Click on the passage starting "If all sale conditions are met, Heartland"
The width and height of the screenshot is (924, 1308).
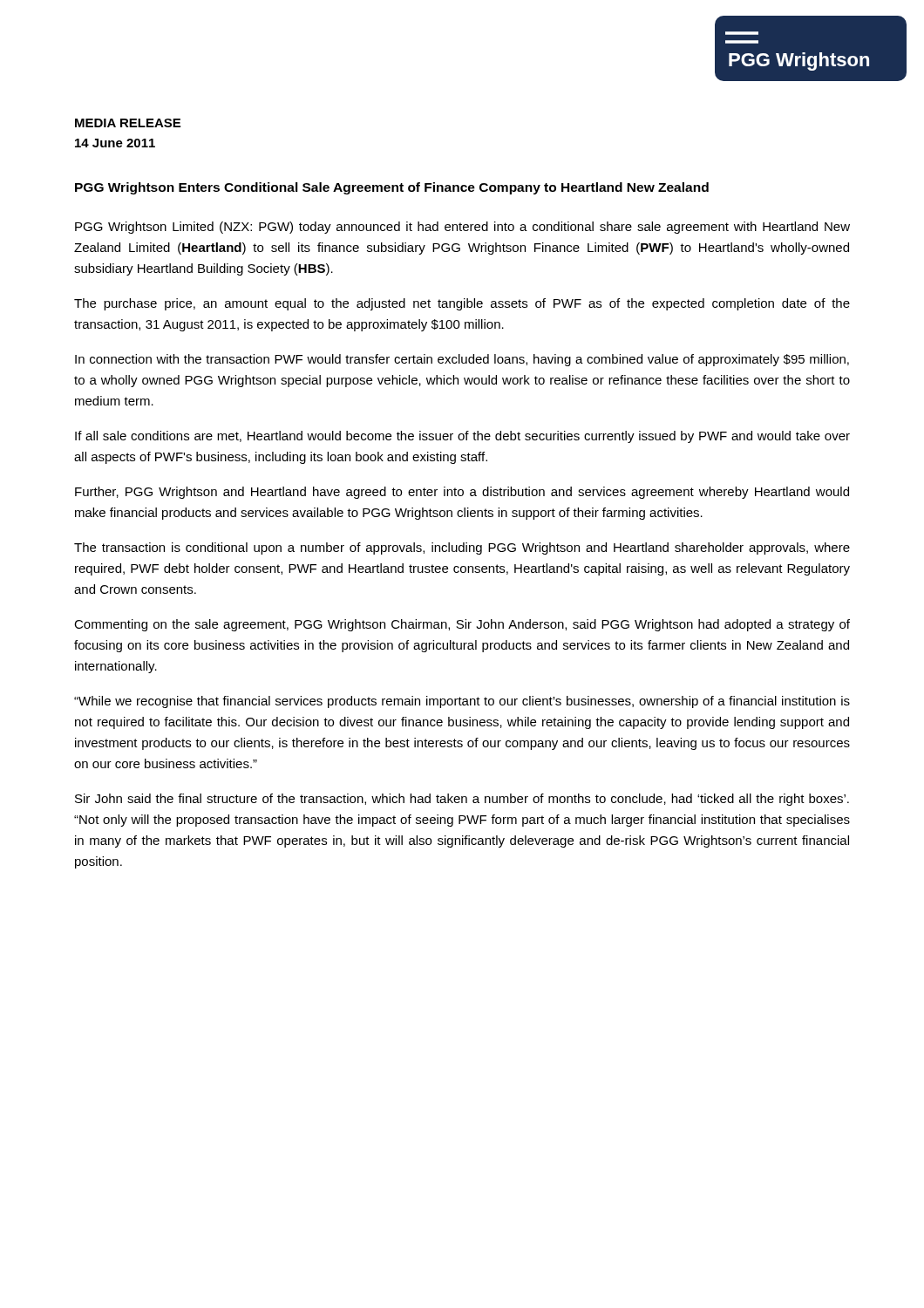click(x=462, y=446)
